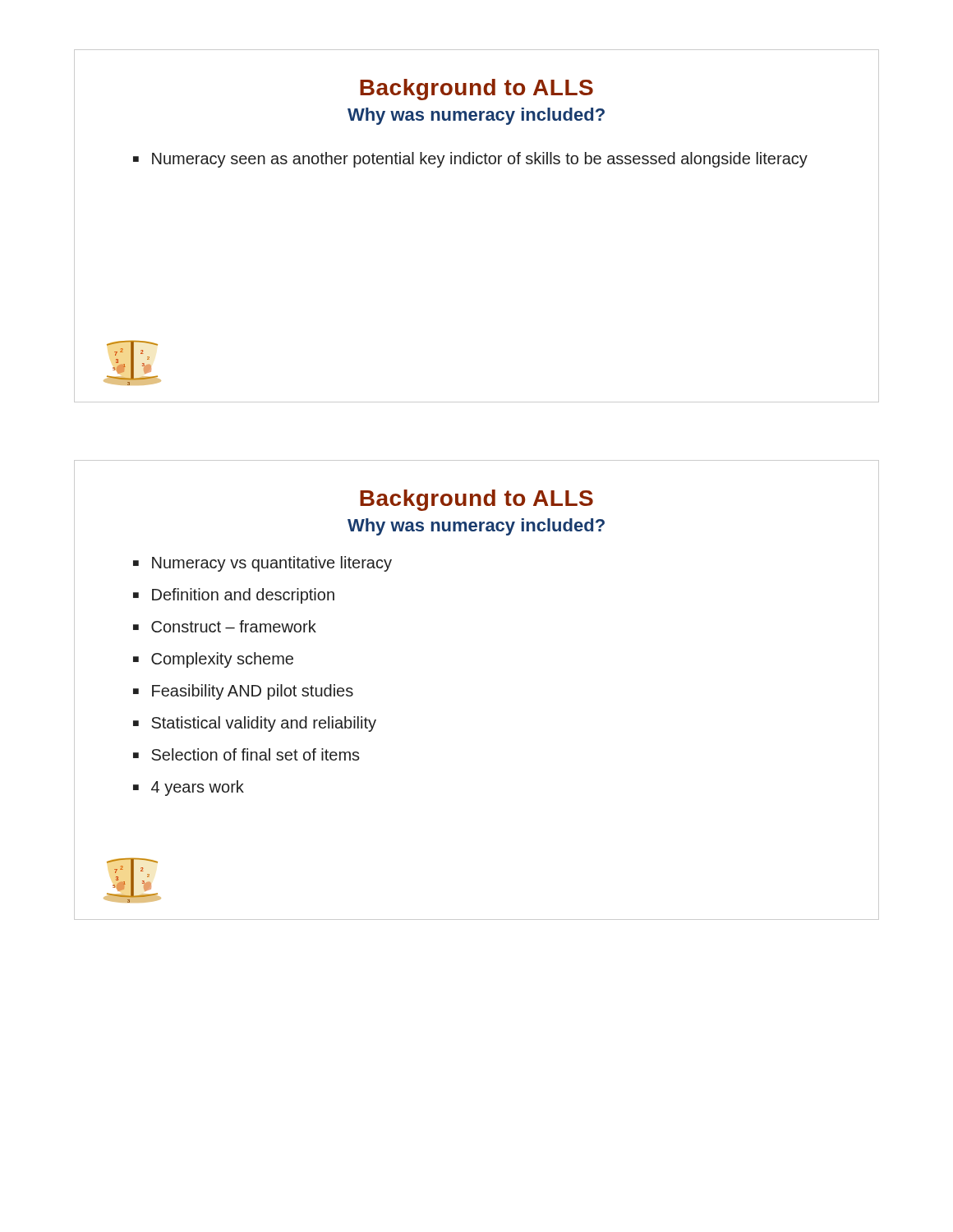The height and width of the screenshot is (1232, 953).
Task: Select the region starting "Construct – framework"
Action: click(233, 627)
